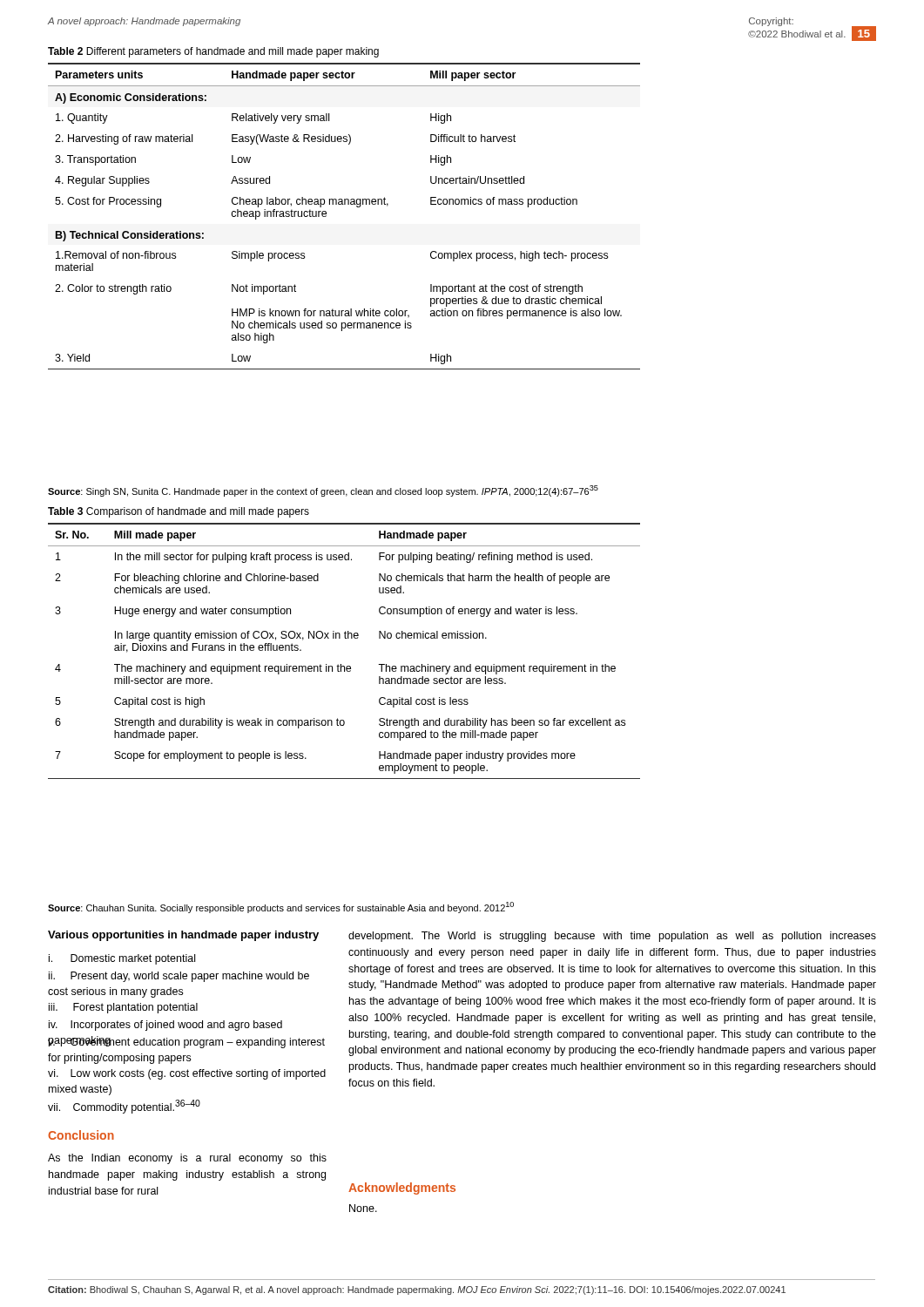Click on the caption containing "Table 3 Comparison of handmade"

[x=178, y=511]
